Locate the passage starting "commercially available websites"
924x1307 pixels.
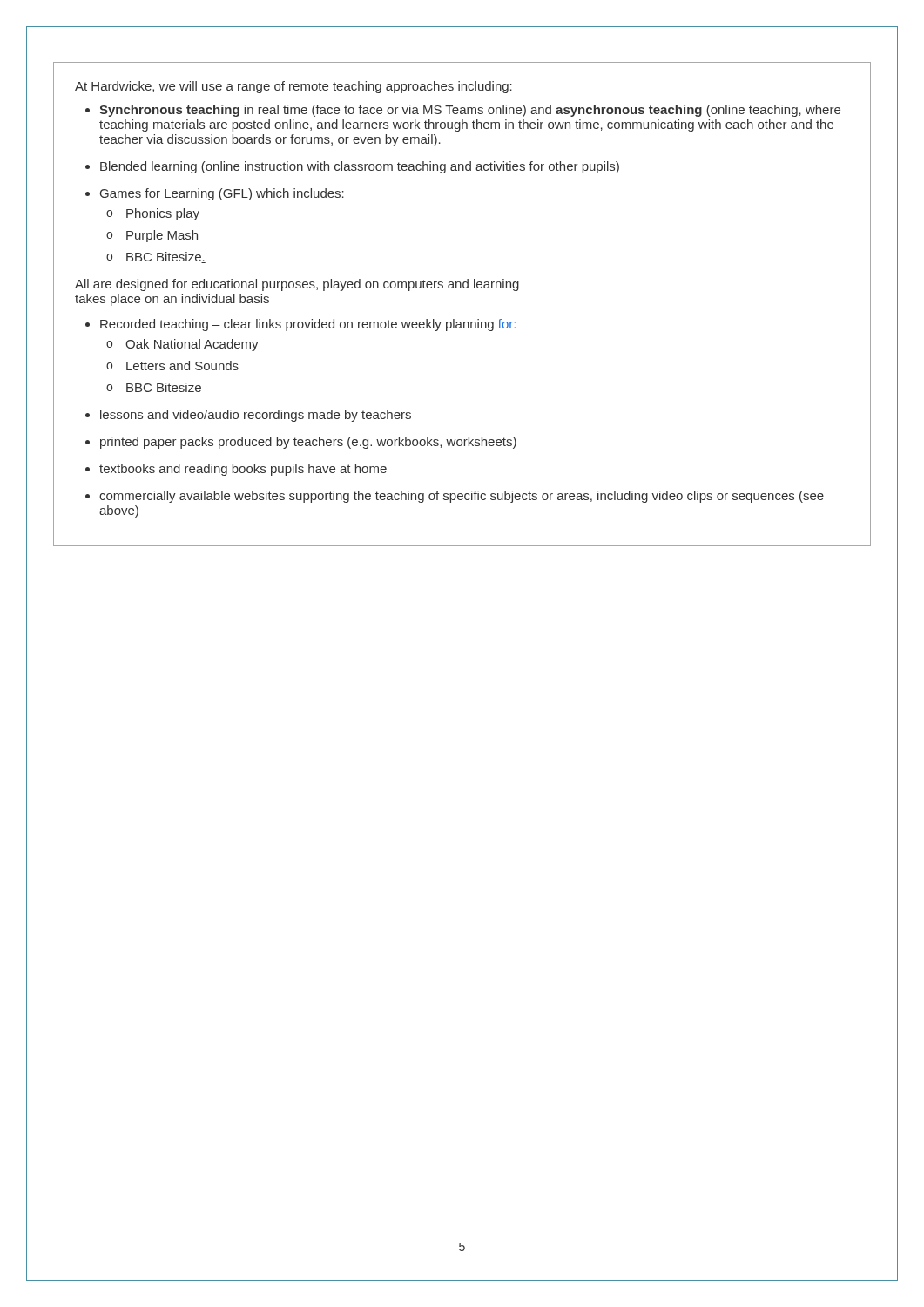pos(462,503)
